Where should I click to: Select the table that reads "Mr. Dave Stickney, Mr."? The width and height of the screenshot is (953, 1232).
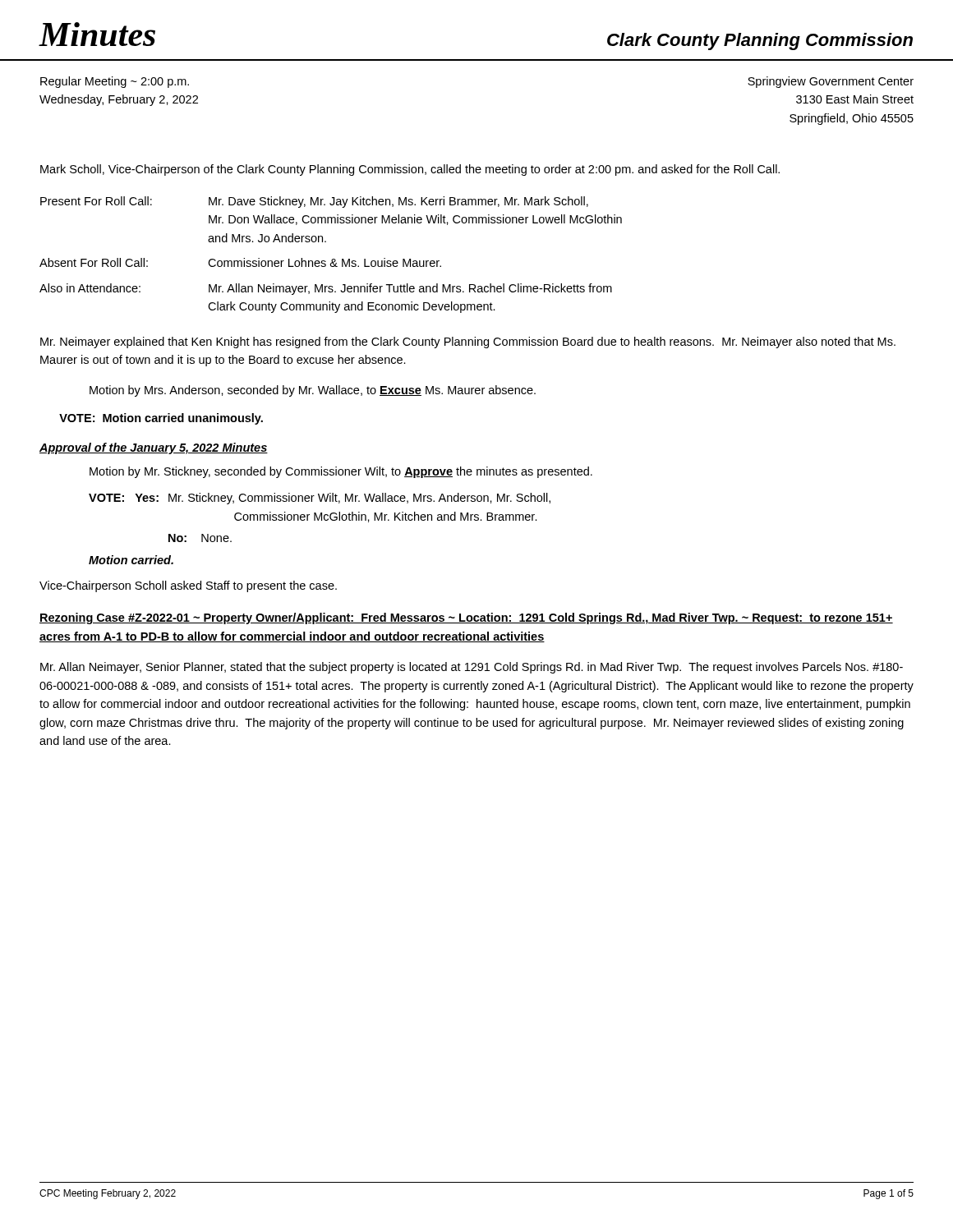click(x=476, y=254)
